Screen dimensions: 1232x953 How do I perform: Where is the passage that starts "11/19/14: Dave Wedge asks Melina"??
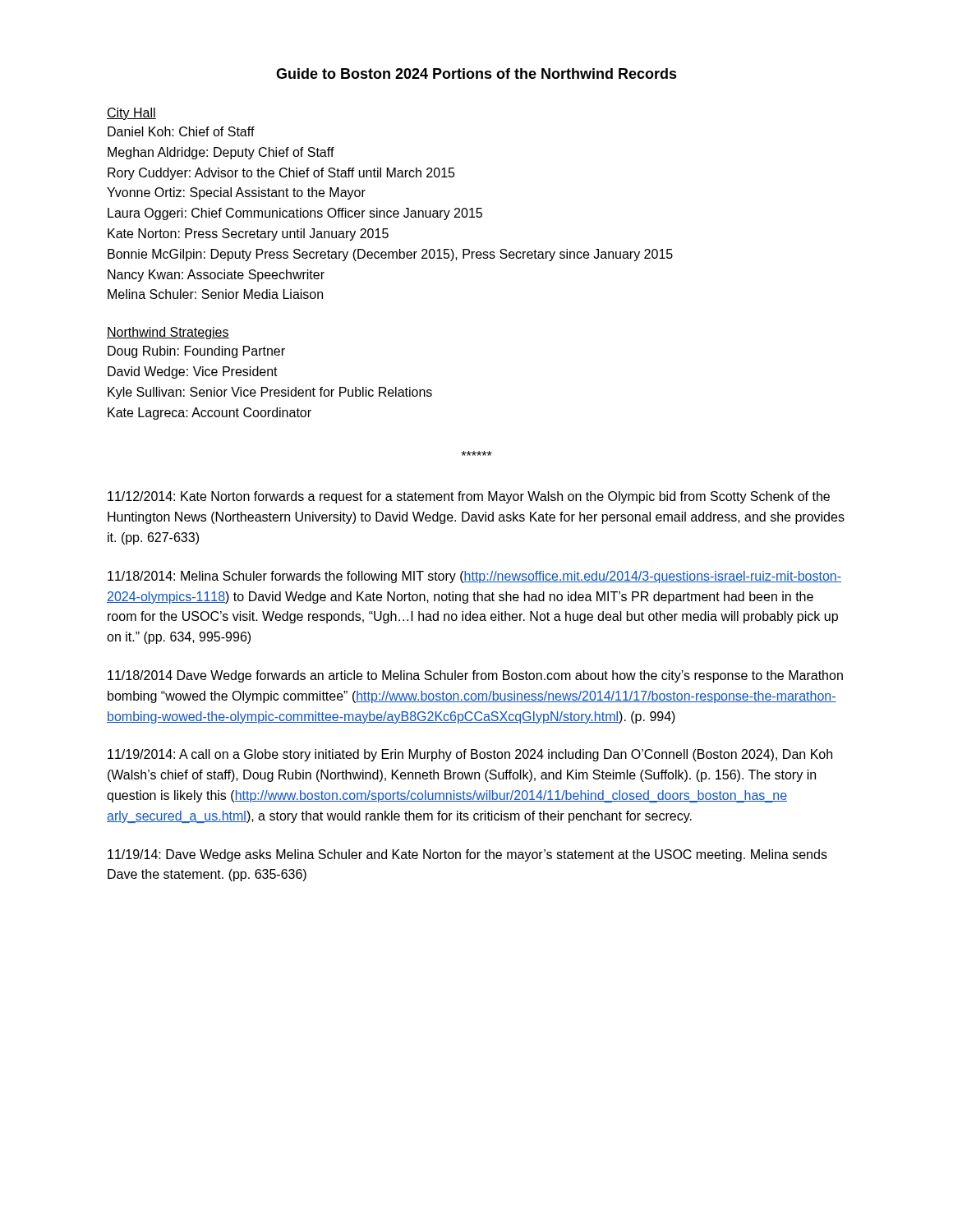[x=467, y=864]
